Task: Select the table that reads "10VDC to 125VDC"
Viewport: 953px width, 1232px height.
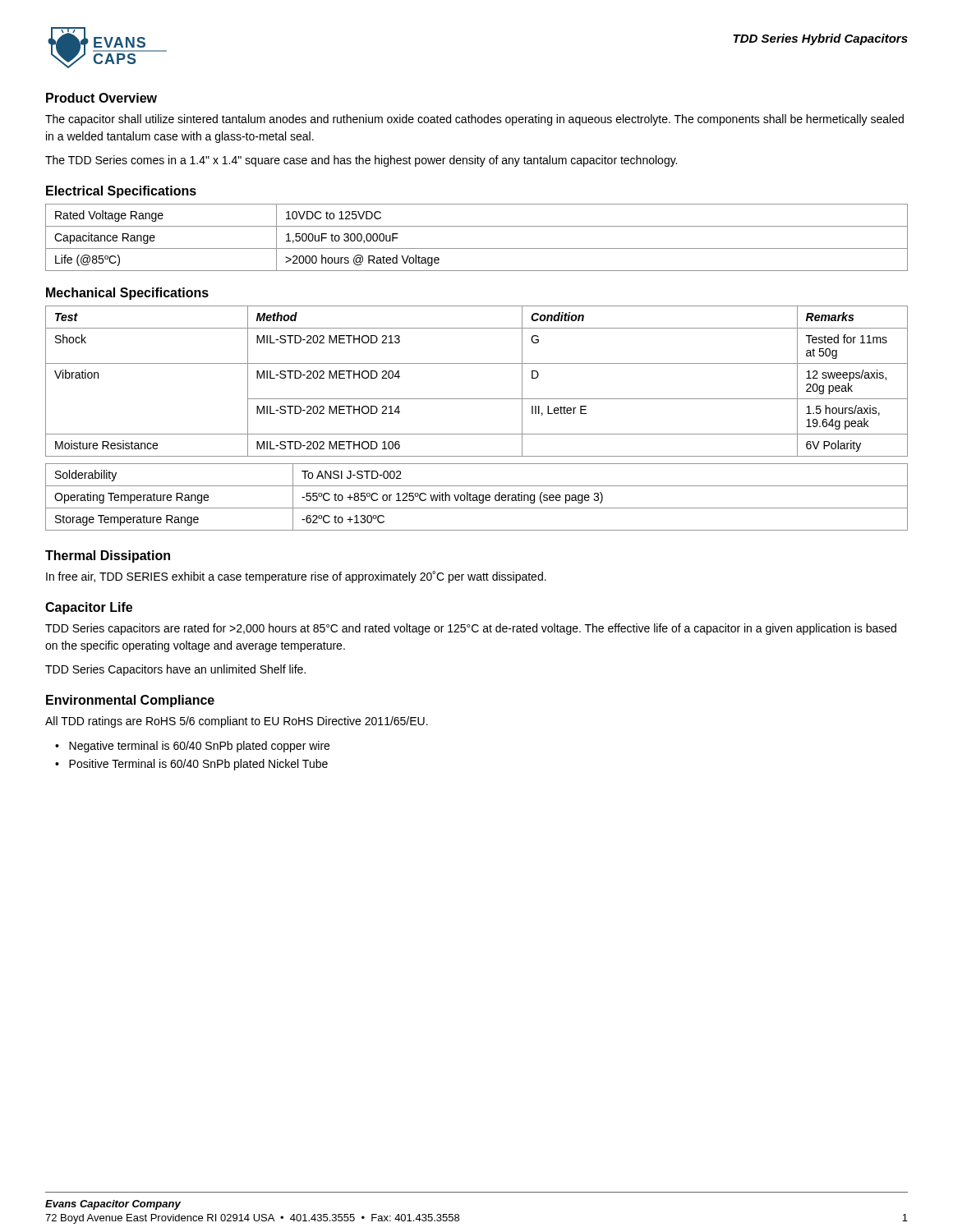Action: click(x=476, y=237)
